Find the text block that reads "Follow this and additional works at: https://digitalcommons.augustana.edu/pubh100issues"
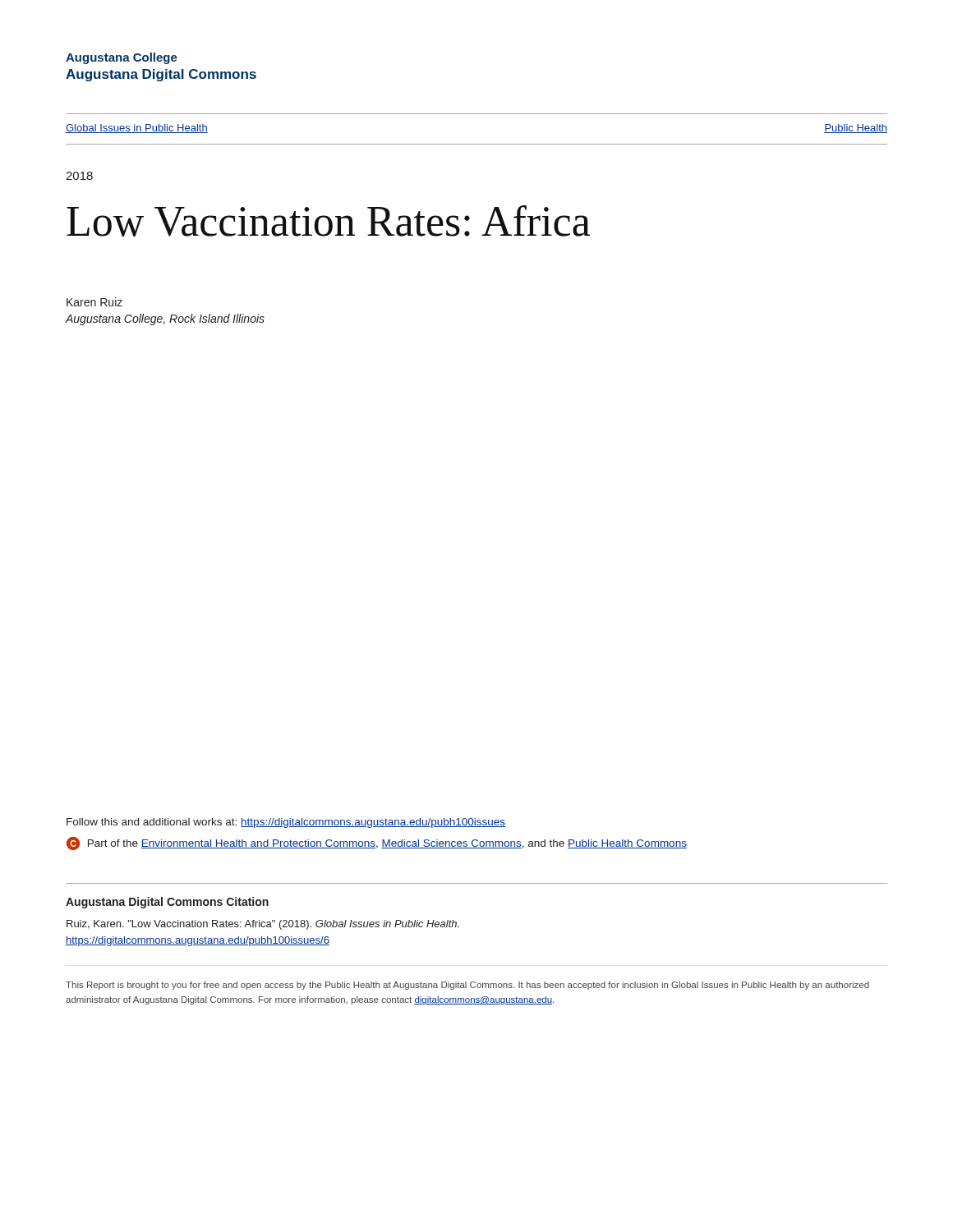953x1232 pixels. (476, 833)
